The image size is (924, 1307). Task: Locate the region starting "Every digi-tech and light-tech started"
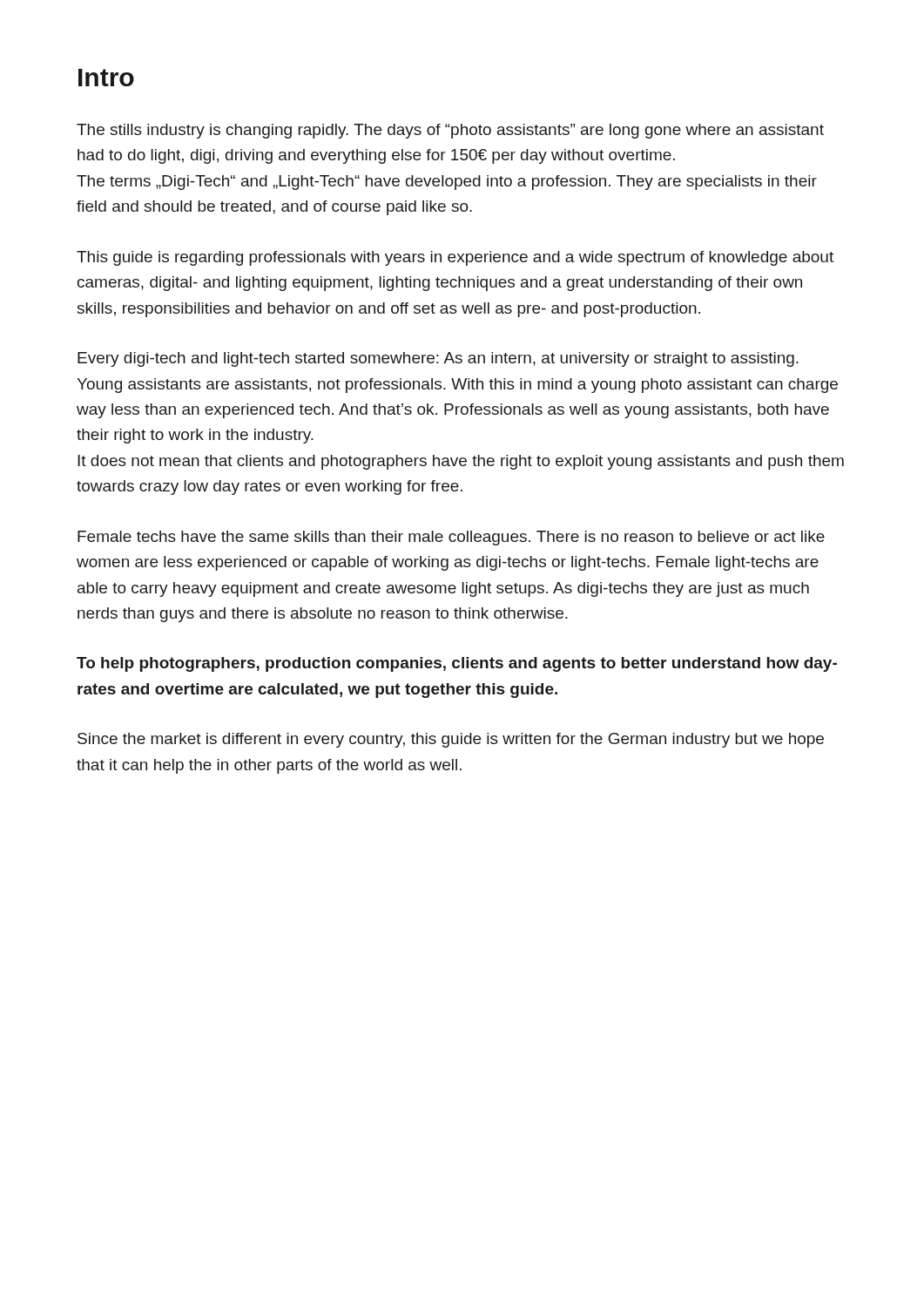pyautogui.click(x=461, y=422)
